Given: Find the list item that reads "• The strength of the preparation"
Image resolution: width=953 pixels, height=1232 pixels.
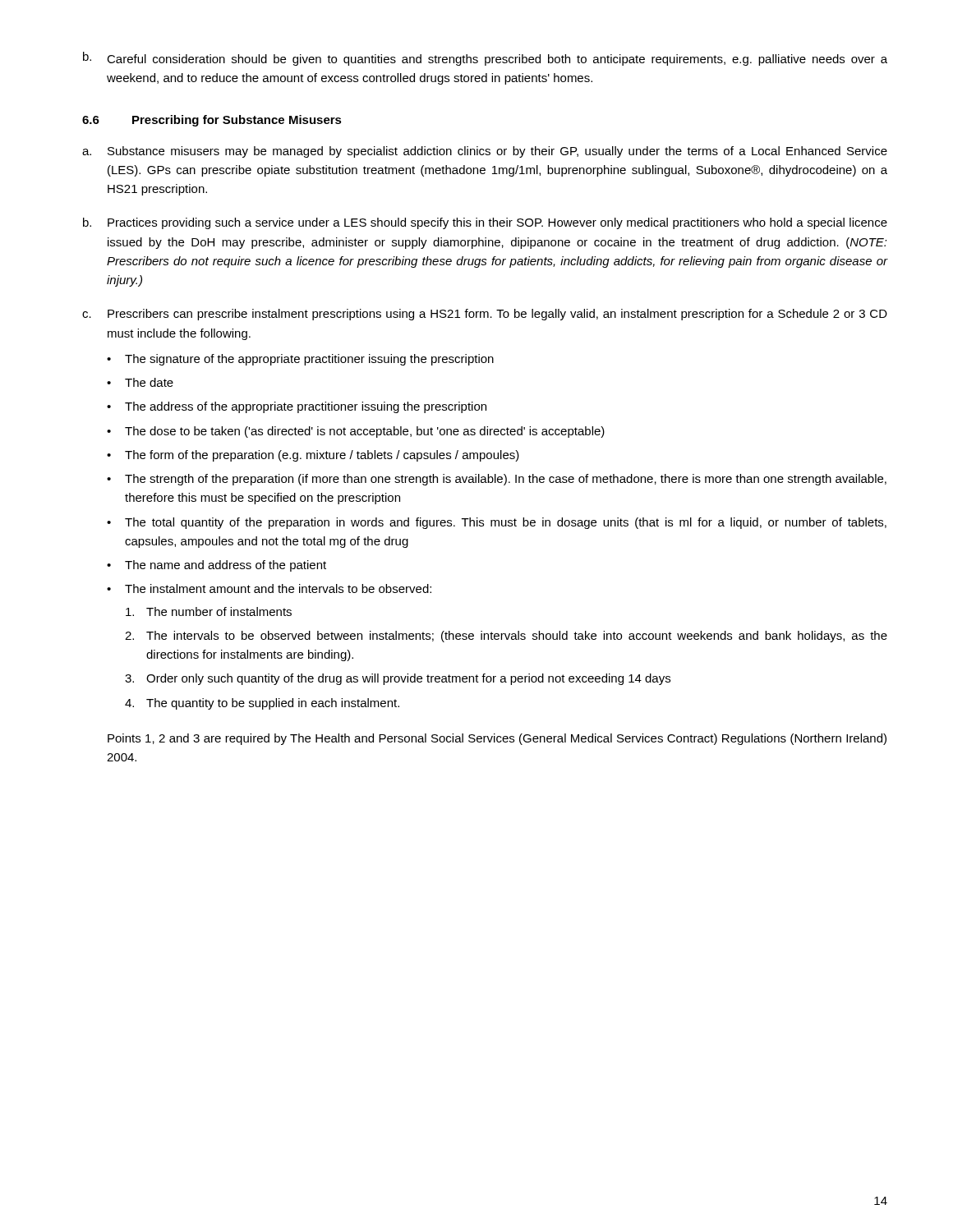Looking at the screenshot, I should click(497, 488).
